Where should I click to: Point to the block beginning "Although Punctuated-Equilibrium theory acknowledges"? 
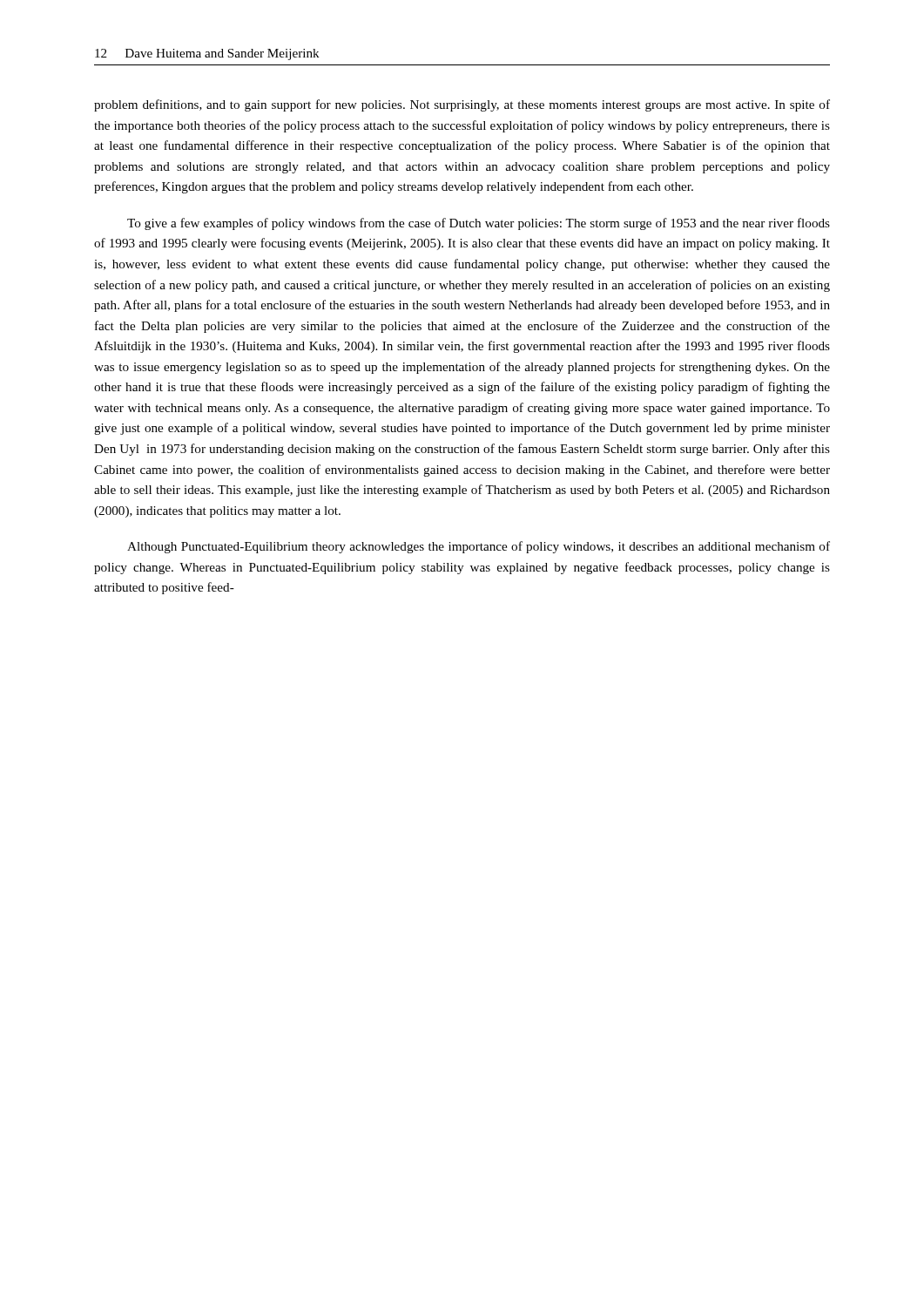[462, 567]
